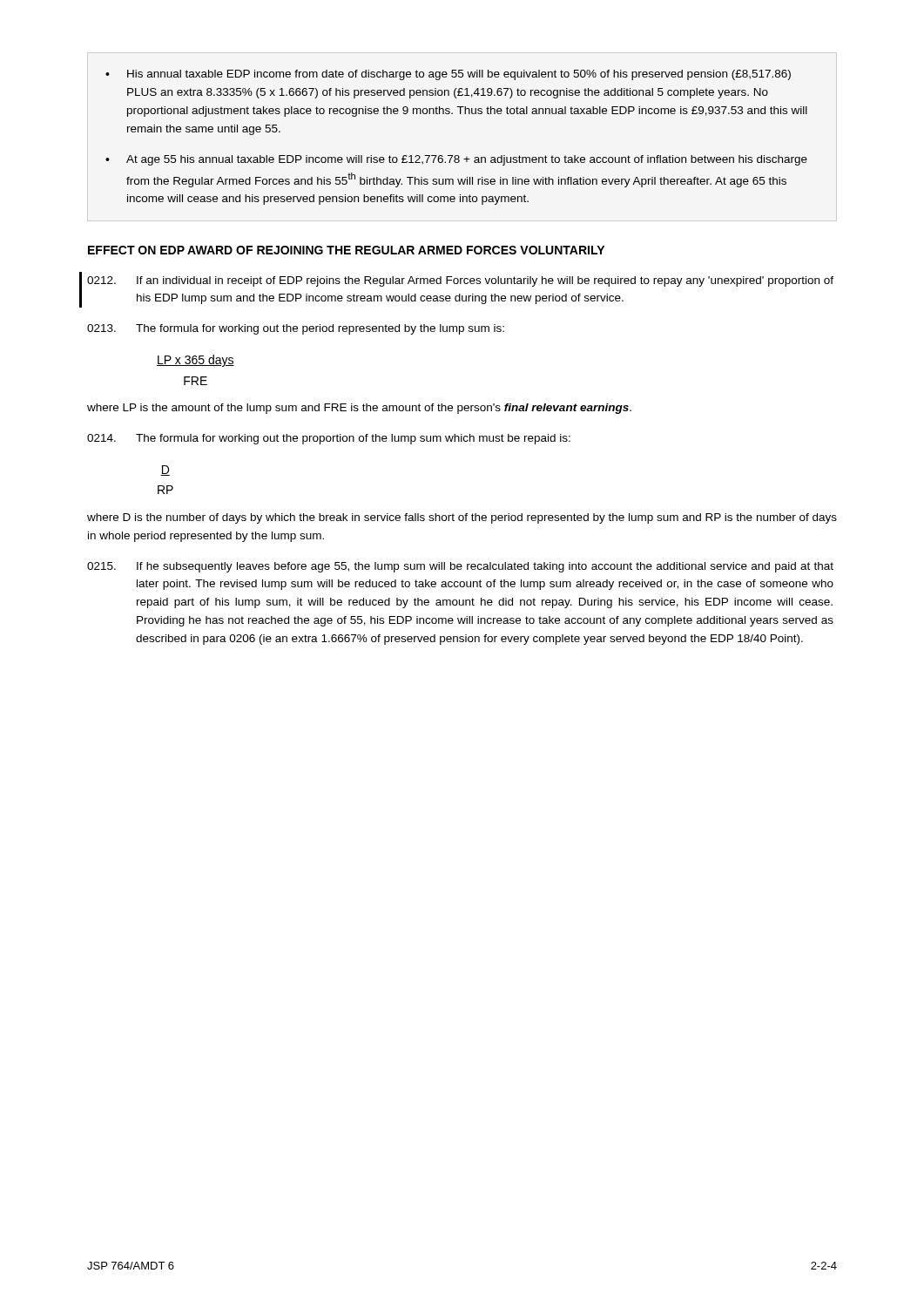Screen dimensions: 1307x924
Task: Select the passage starting "If he subsequently leaves before"
Action: pos(460,603)
